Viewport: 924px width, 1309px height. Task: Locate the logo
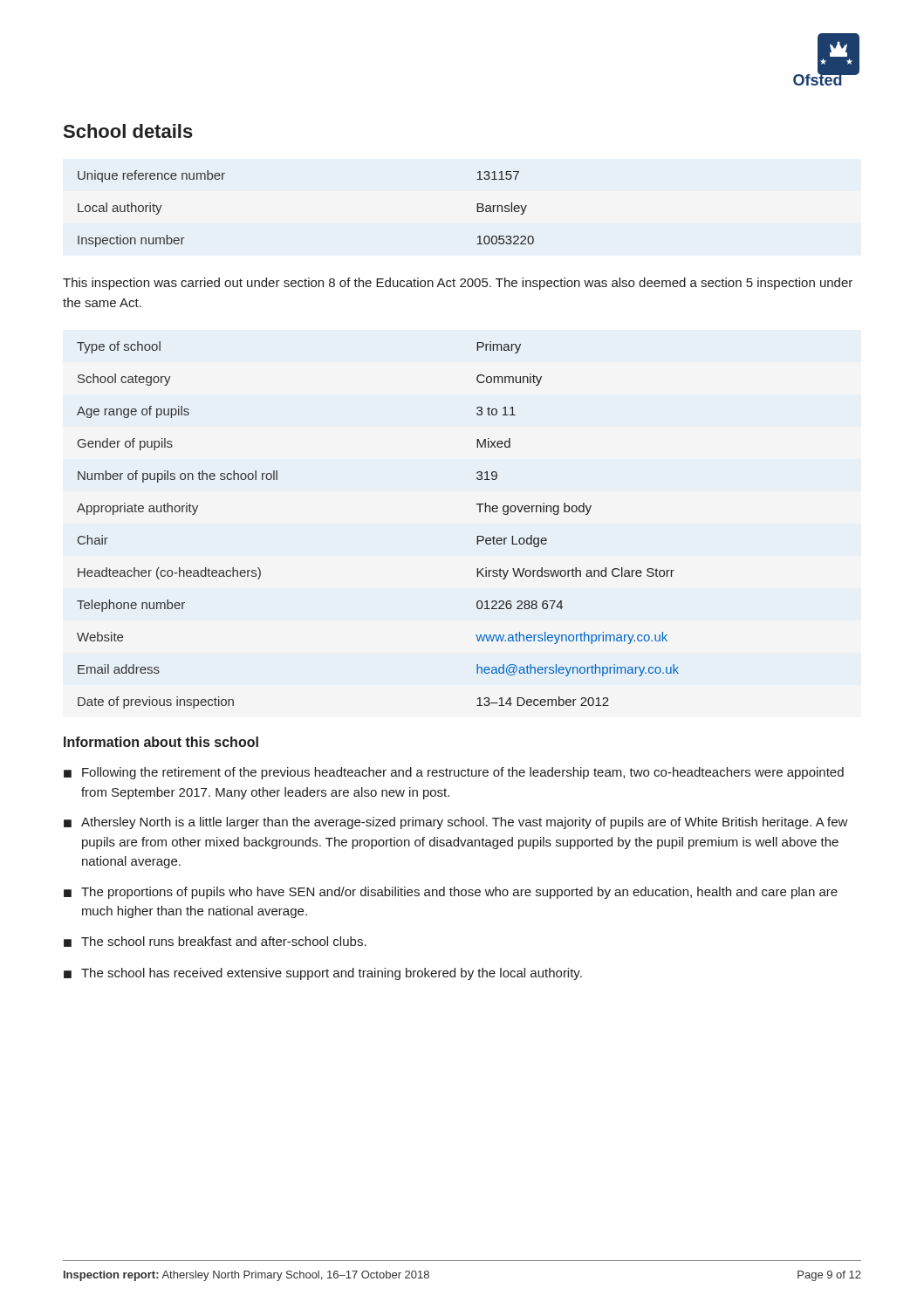[x=813, y=63]
